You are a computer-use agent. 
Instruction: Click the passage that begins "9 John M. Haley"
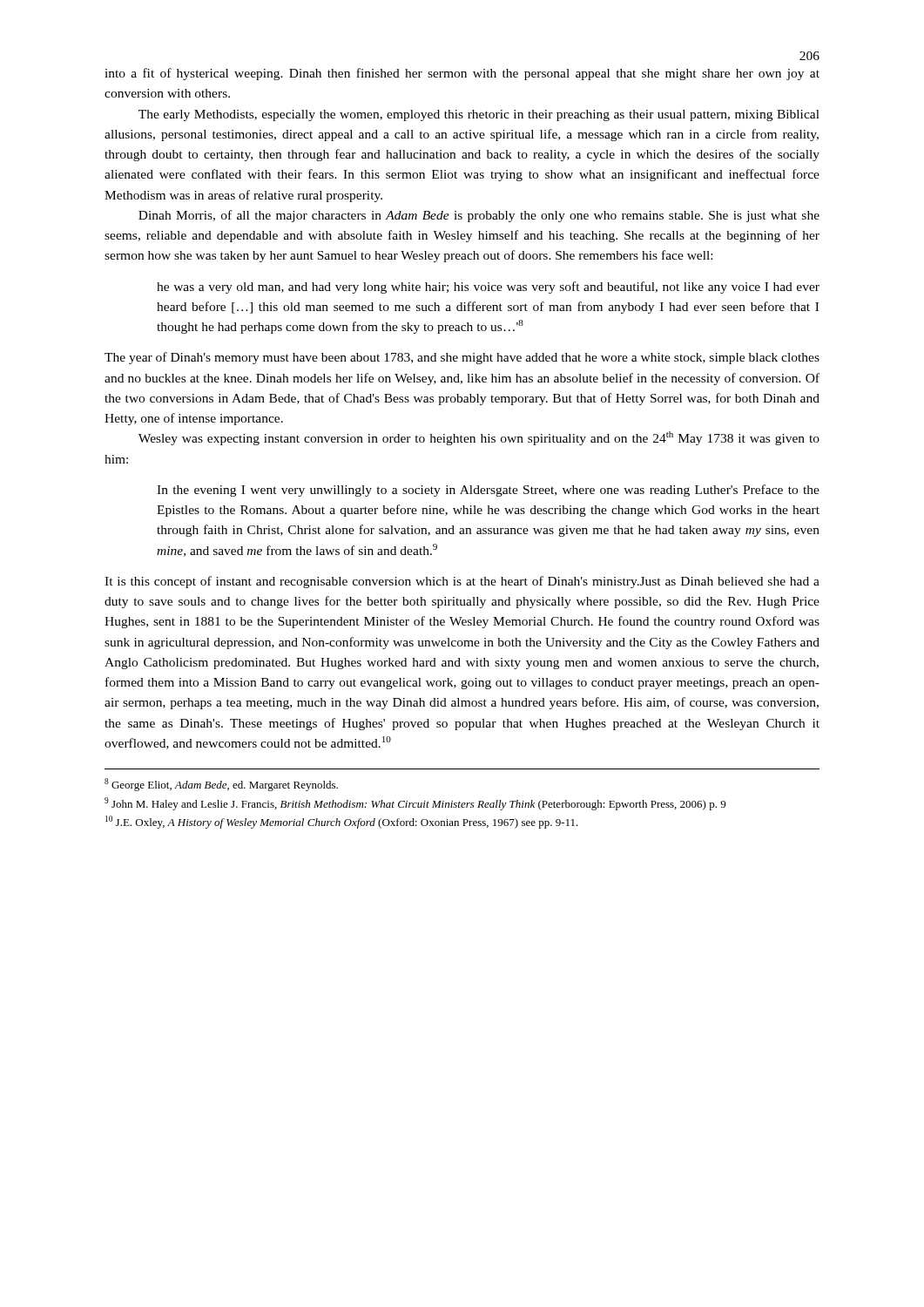462,804
